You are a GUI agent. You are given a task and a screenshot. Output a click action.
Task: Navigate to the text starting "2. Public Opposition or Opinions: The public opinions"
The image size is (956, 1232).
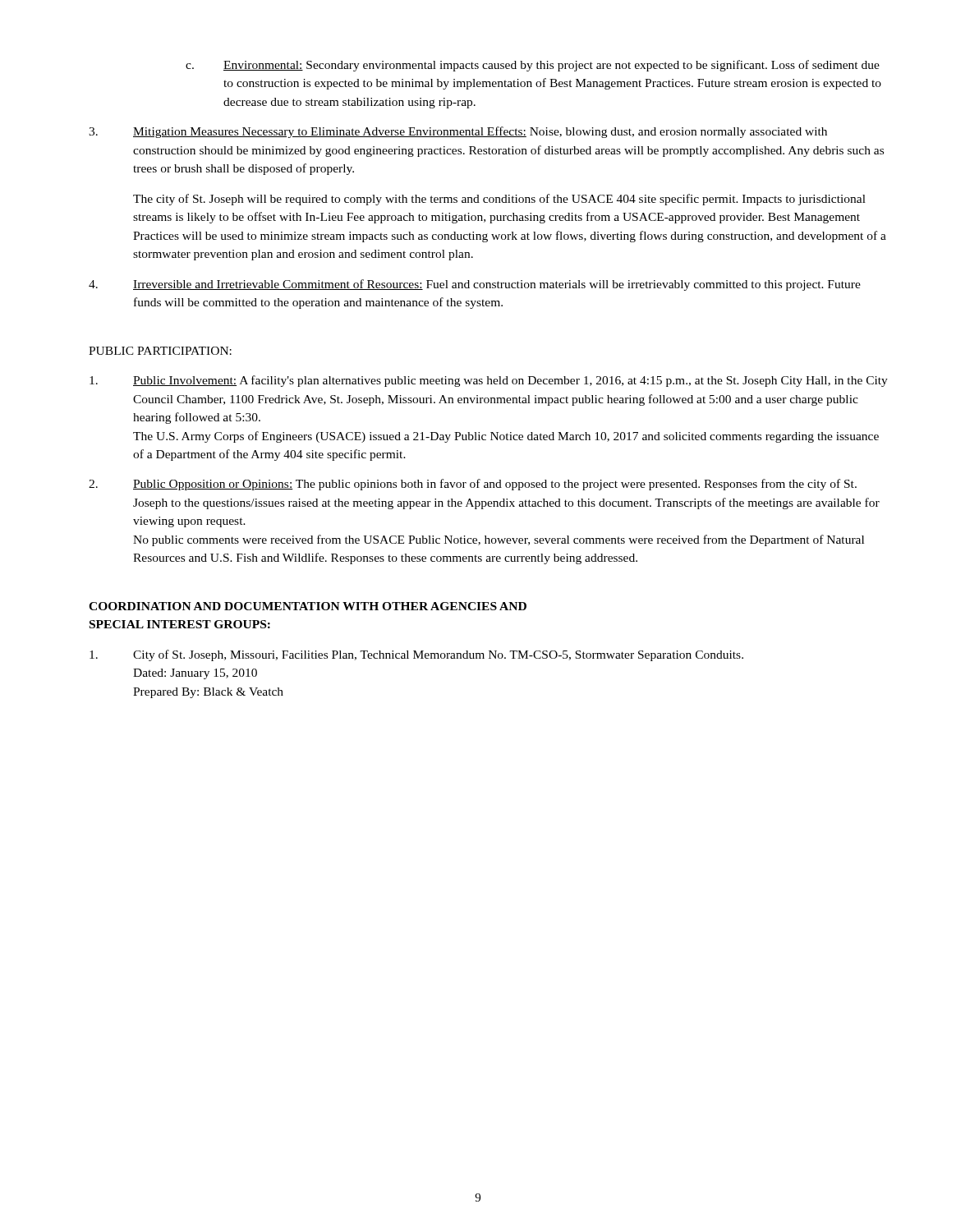click(473, 485)
